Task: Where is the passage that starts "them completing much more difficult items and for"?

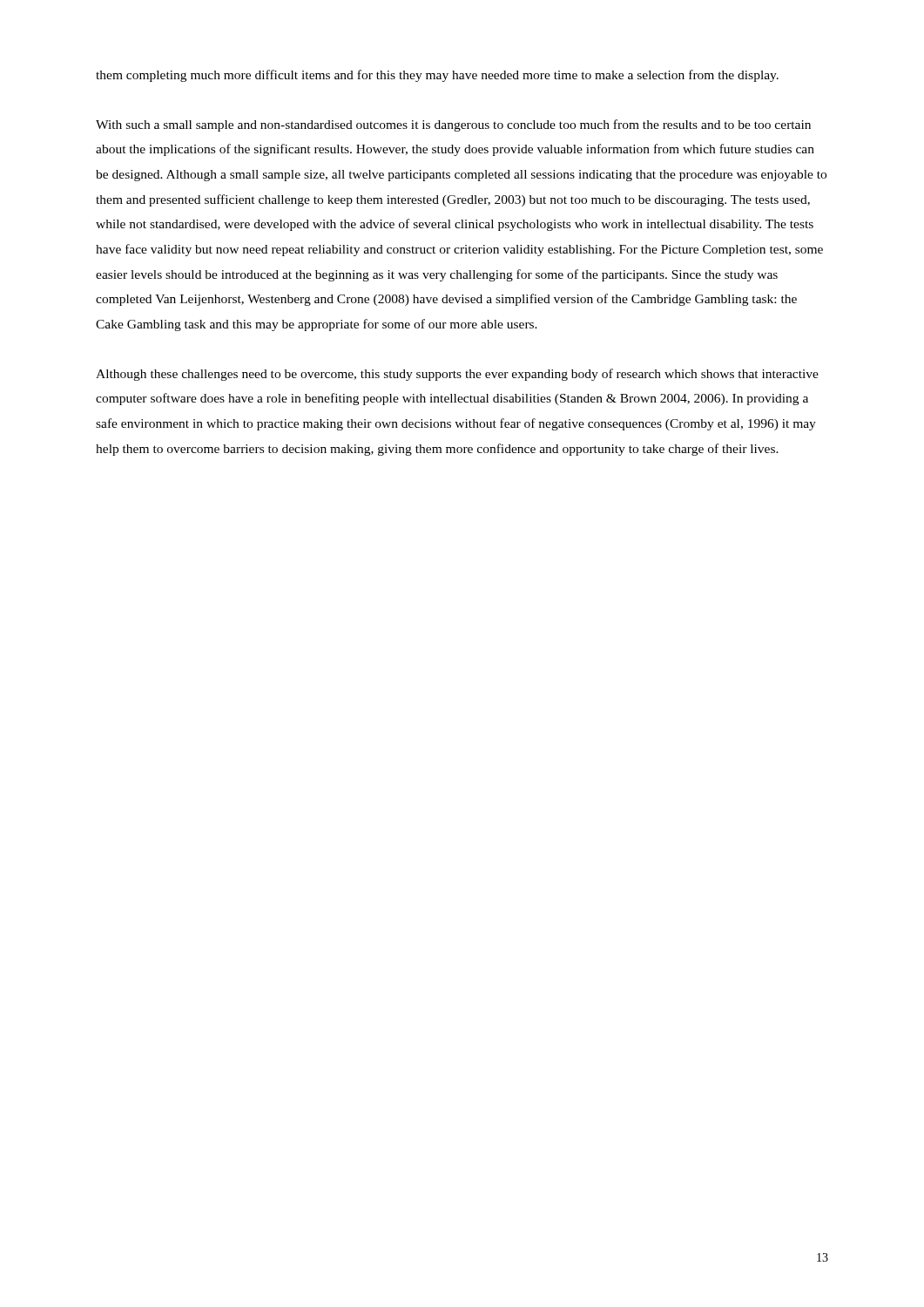Action: coord(437,74)
